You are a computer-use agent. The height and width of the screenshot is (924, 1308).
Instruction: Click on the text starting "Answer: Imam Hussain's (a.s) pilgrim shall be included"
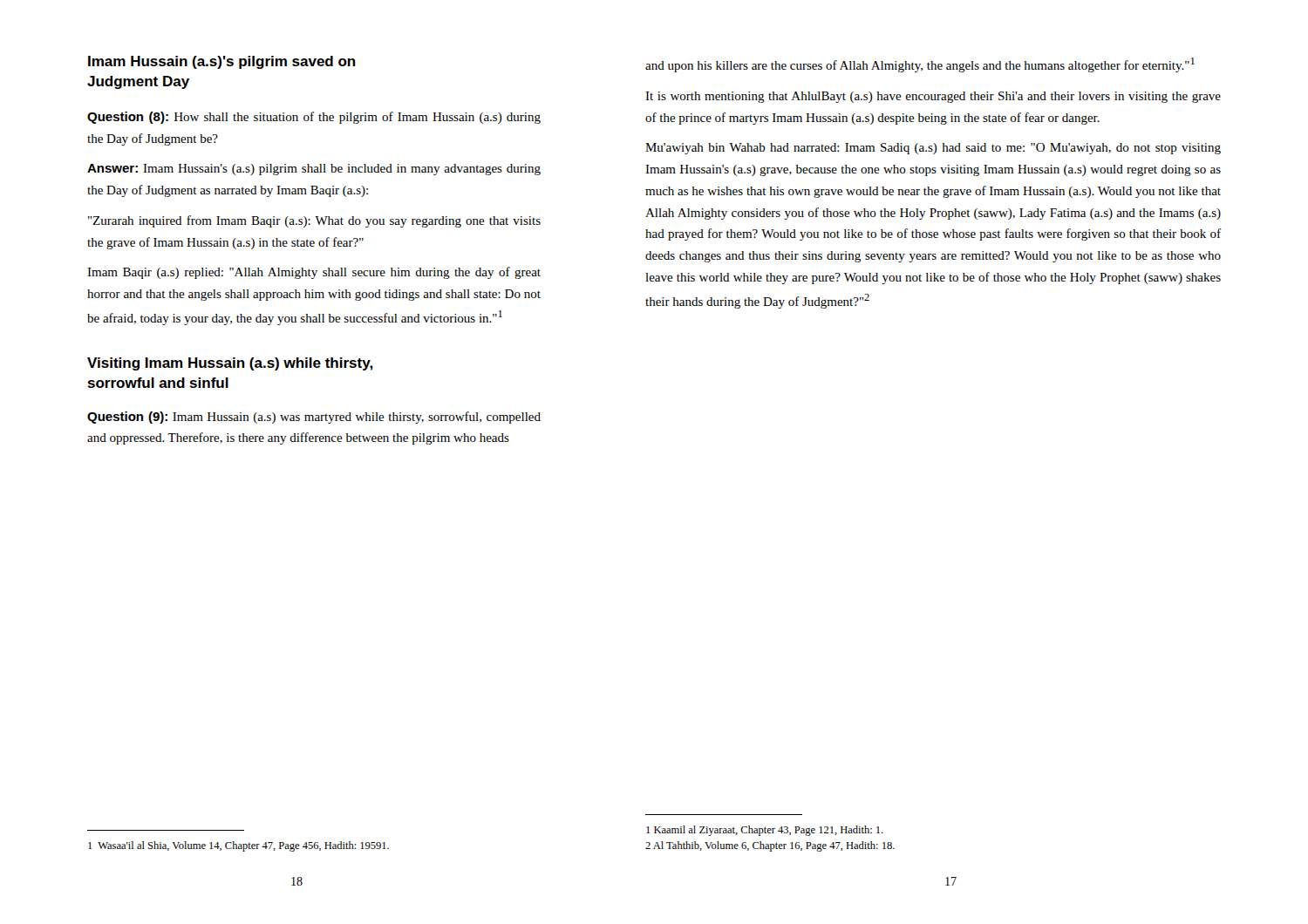click(314, 179)
